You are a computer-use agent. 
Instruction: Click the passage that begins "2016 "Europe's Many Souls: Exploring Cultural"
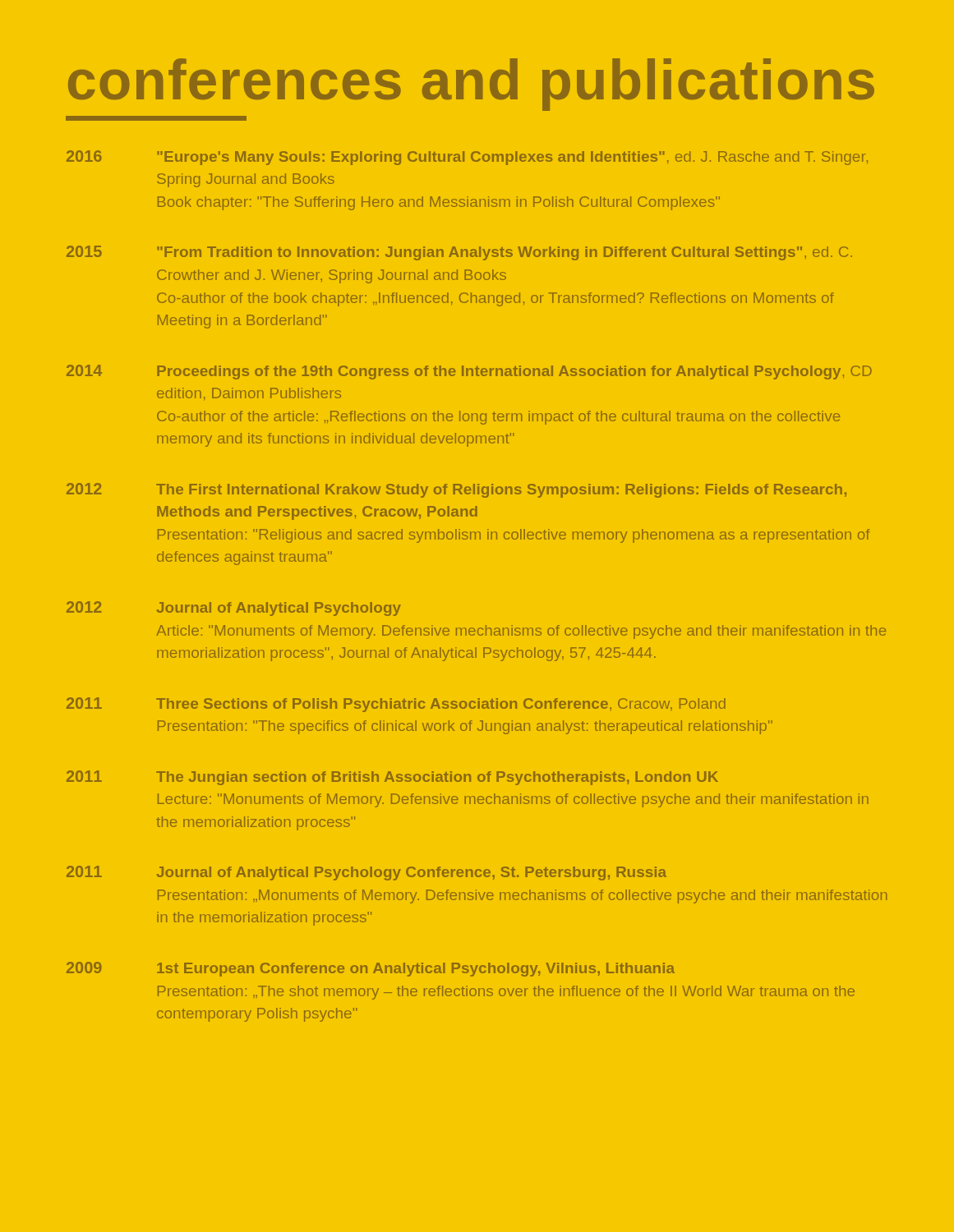pos(467,158)
